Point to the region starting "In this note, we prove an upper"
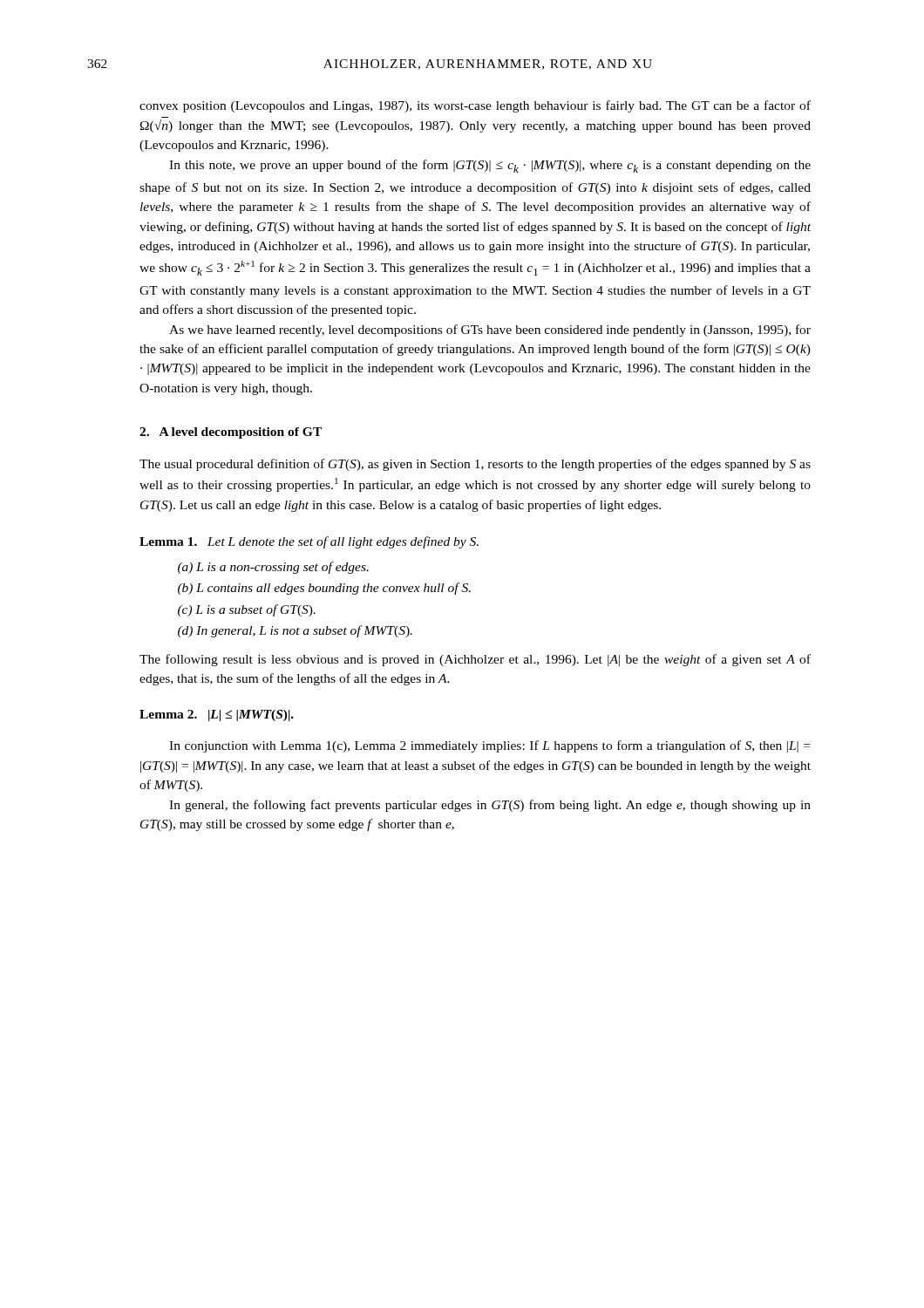This screenshot has height=1308, width=924. point(475,237)
